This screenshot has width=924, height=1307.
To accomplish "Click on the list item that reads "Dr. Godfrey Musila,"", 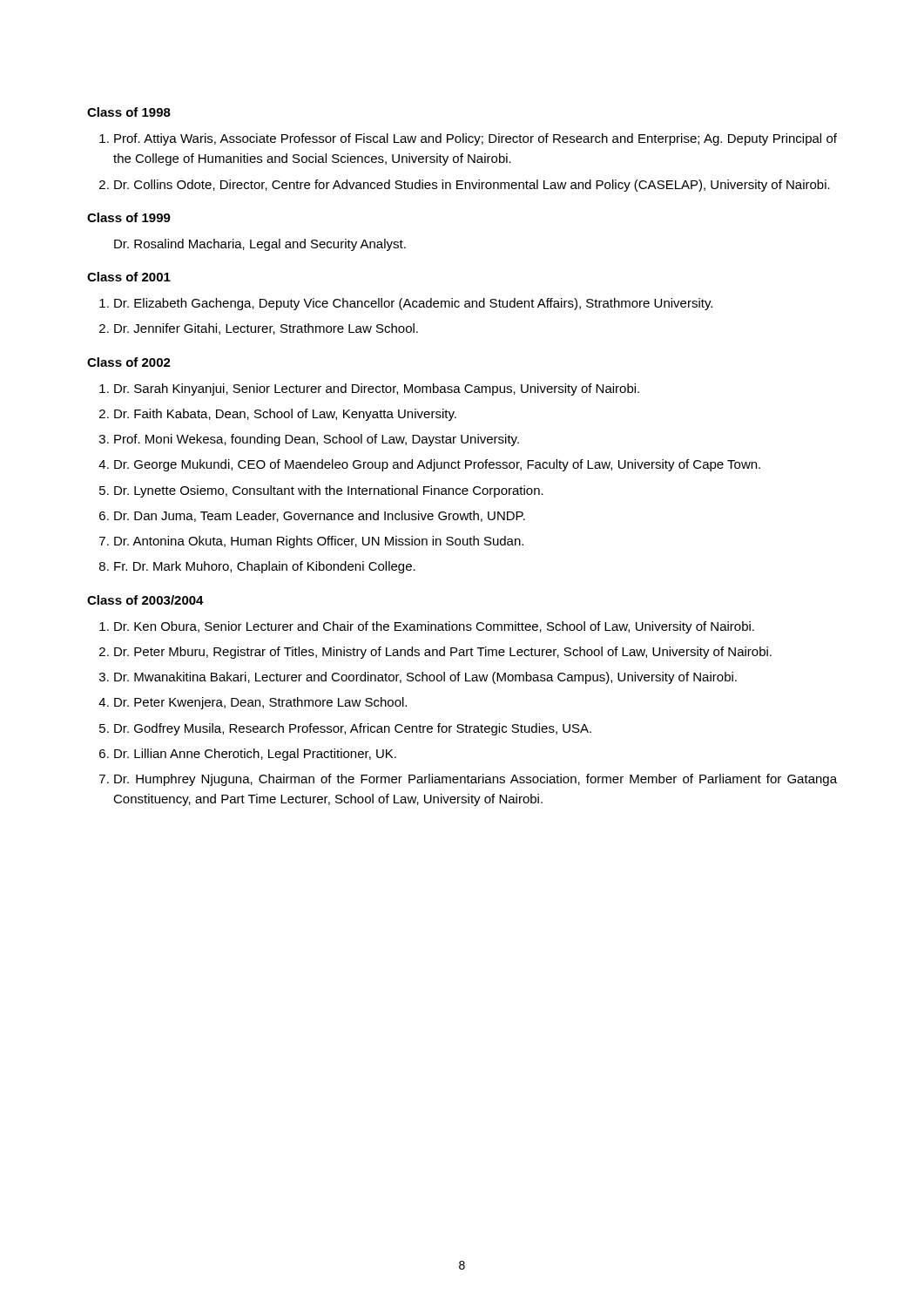I will click(353, 728).
